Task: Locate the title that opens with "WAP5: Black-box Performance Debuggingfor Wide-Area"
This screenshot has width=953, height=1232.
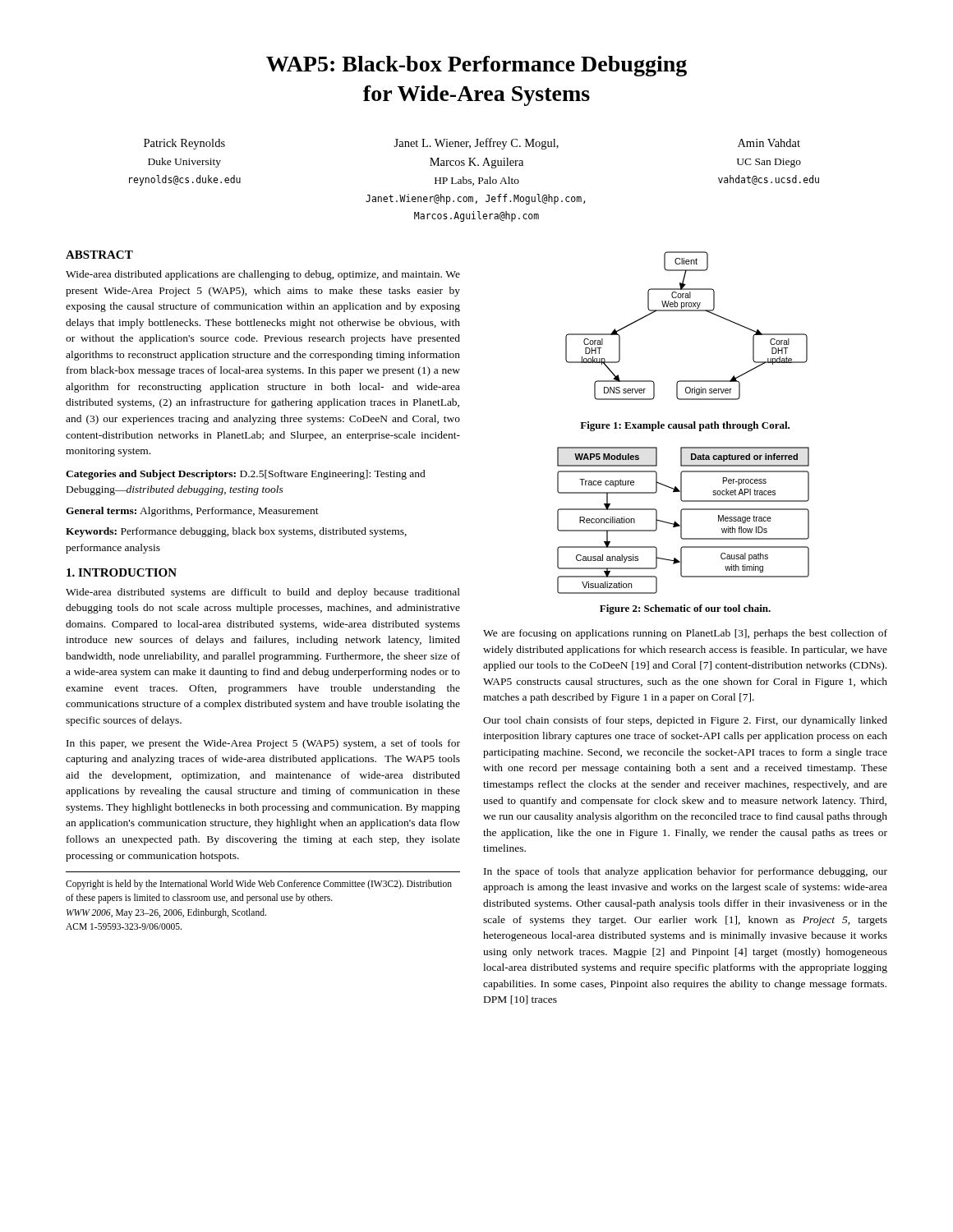Action: (476, 79)
